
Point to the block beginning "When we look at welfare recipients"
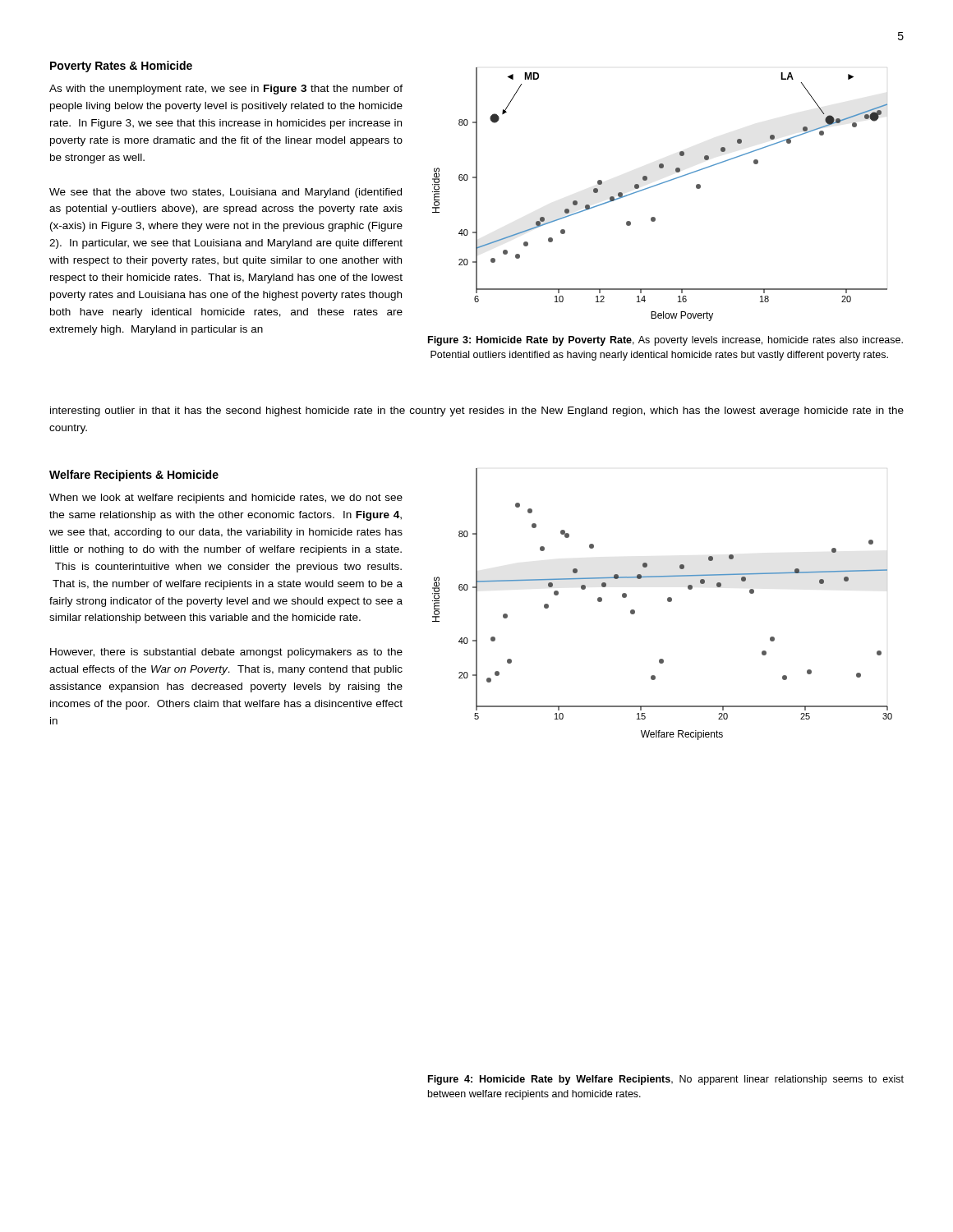(226, 609)
